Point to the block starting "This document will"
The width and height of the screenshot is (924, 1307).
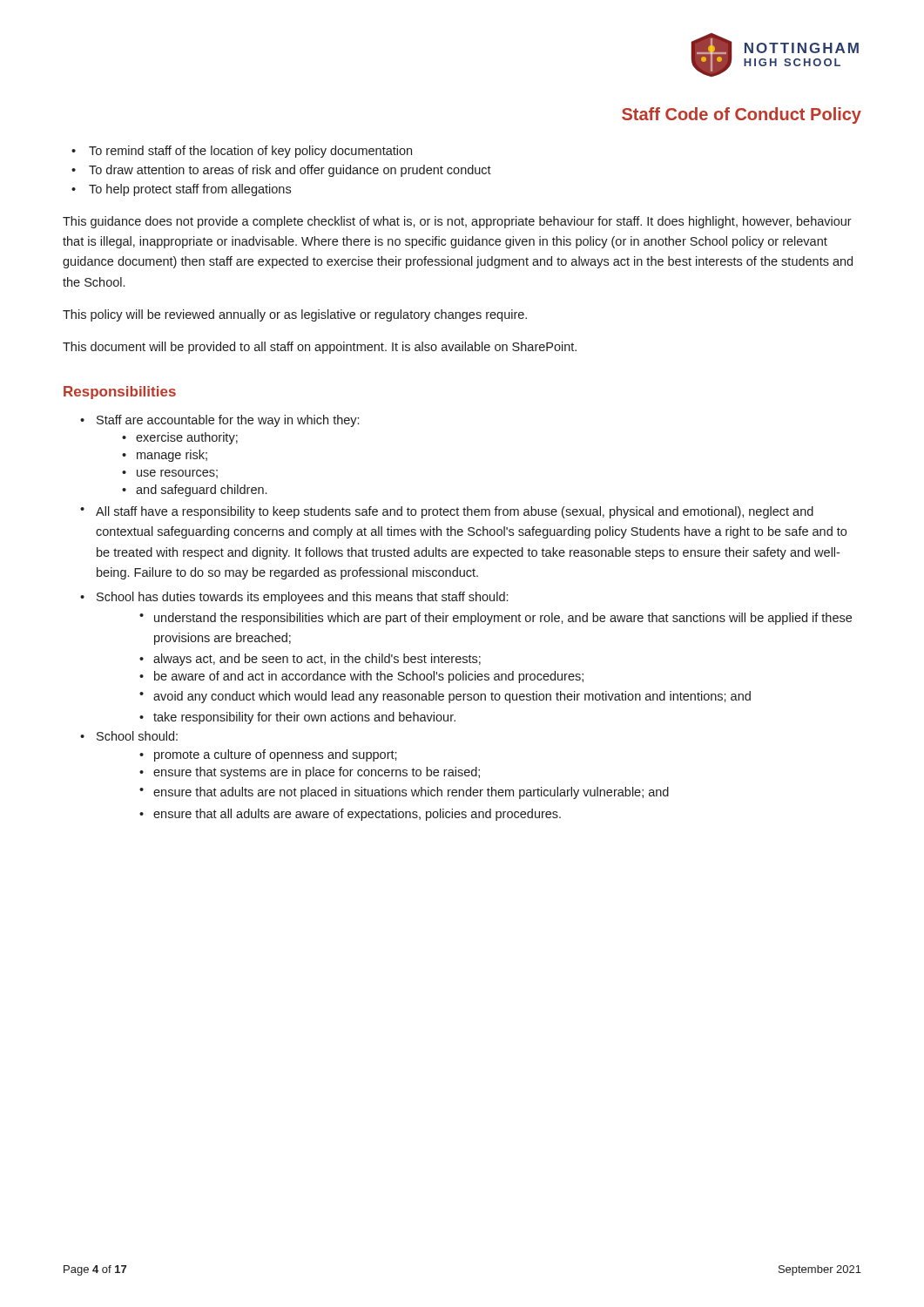point(320,347)
